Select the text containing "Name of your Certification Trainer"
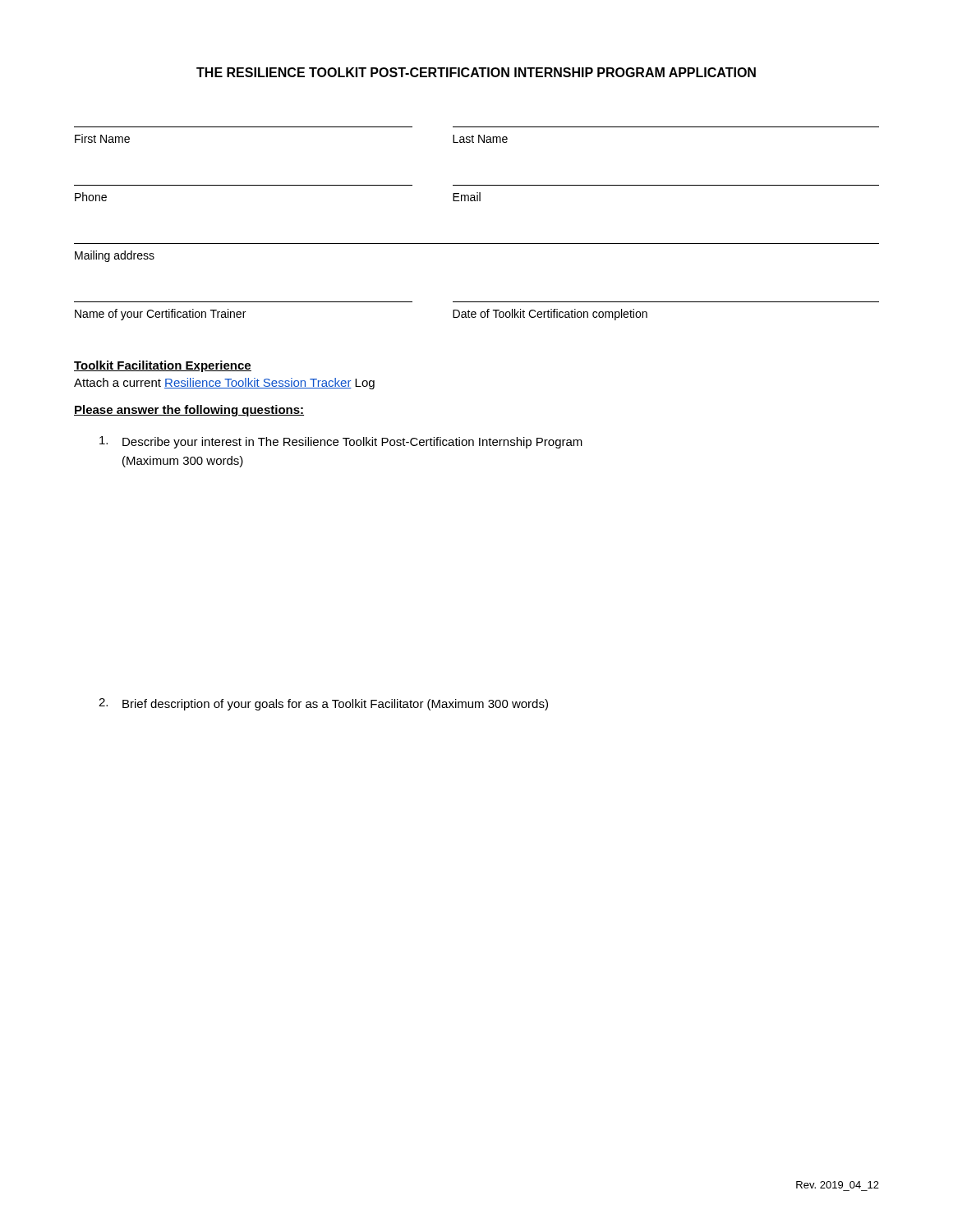Image resolution: width=953 pixels, height=1232 pixels. coord(243,303)
